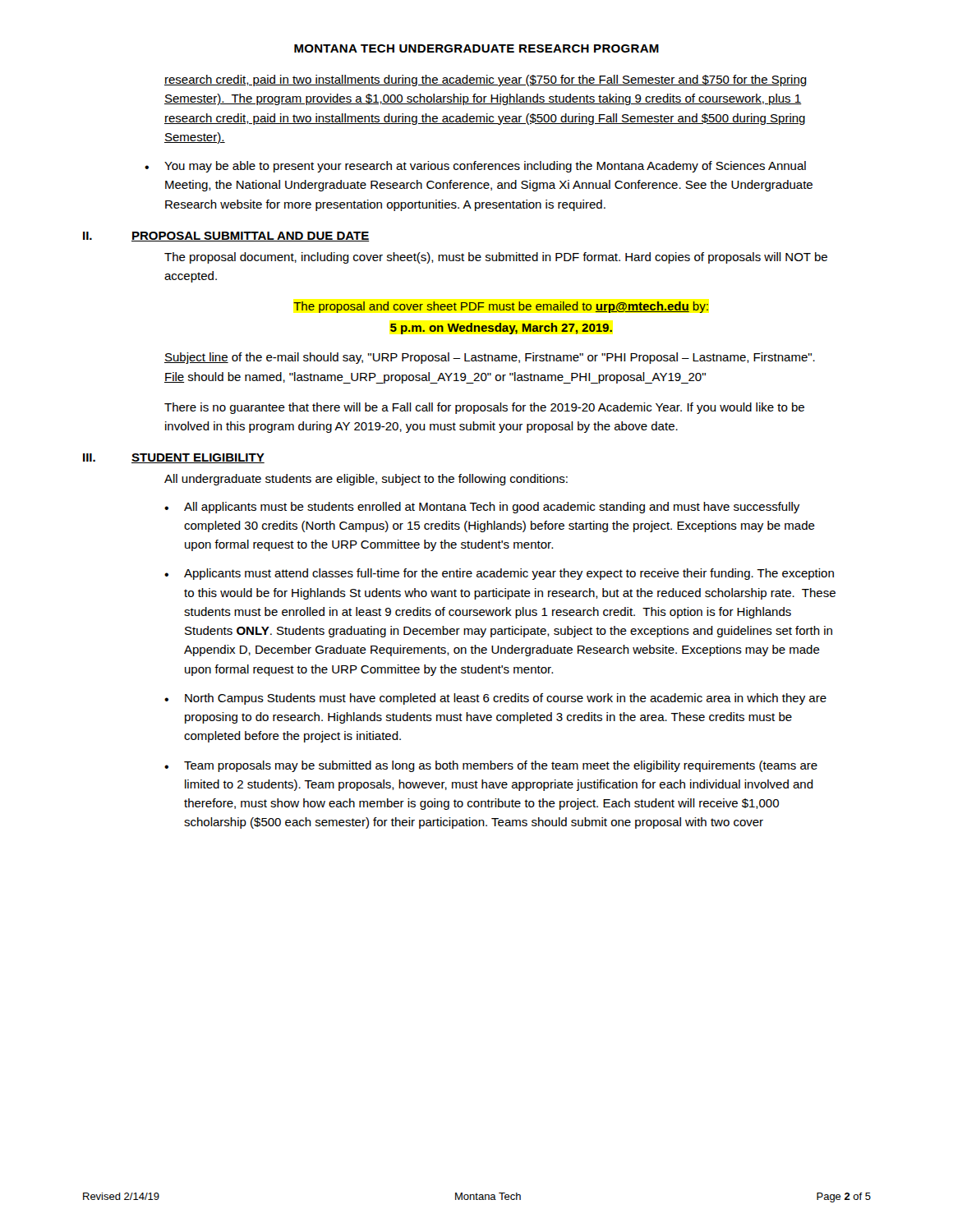Find the passage starting "Subject line of the"
Viewport: 953px width, 1232px height.
pyautogui.click(x=492, y=367)
